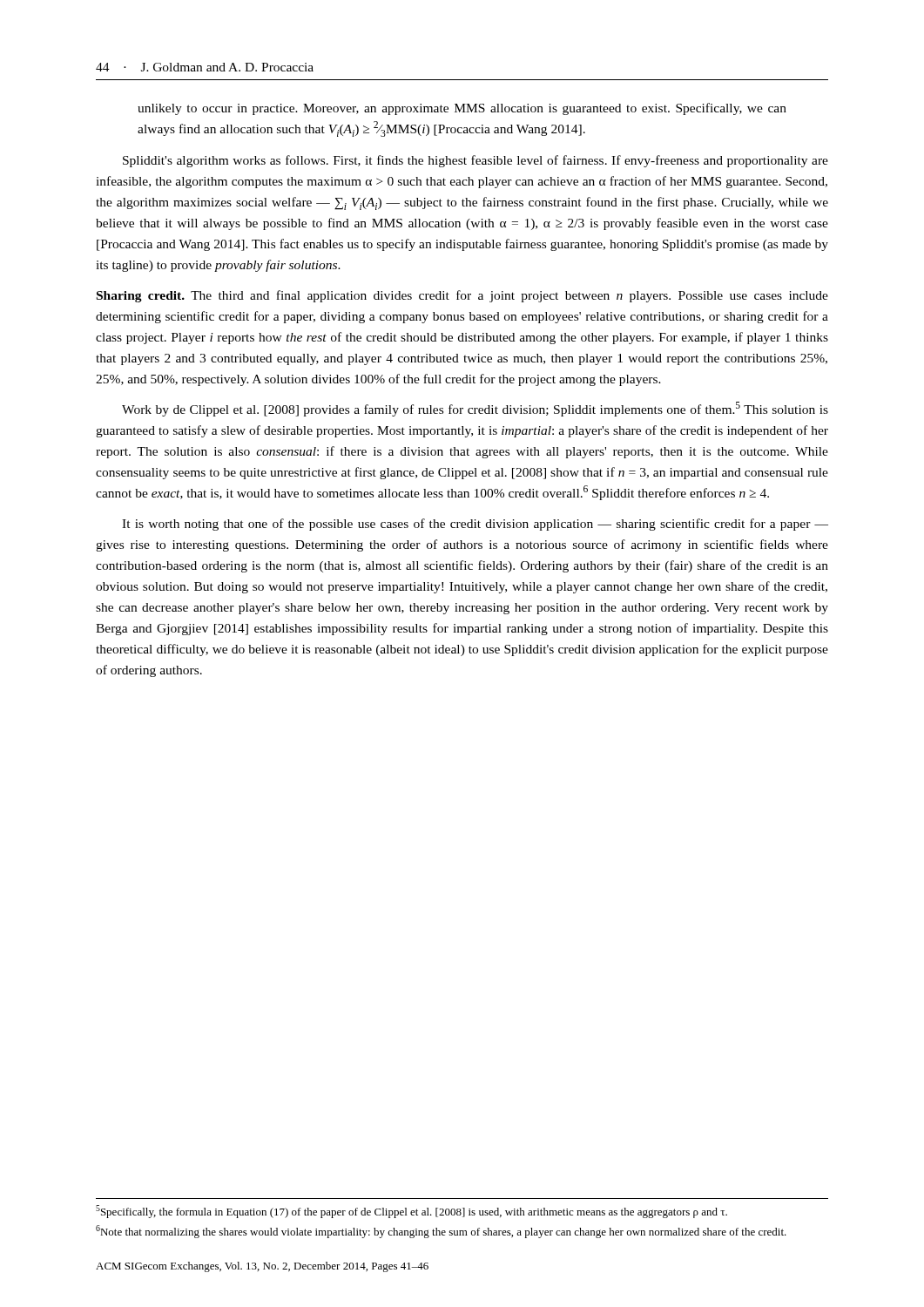Where is the passage that starts "Sharing credit. The third"?
The height and width of the screenshot is (1307, 924).
(462, 337)
